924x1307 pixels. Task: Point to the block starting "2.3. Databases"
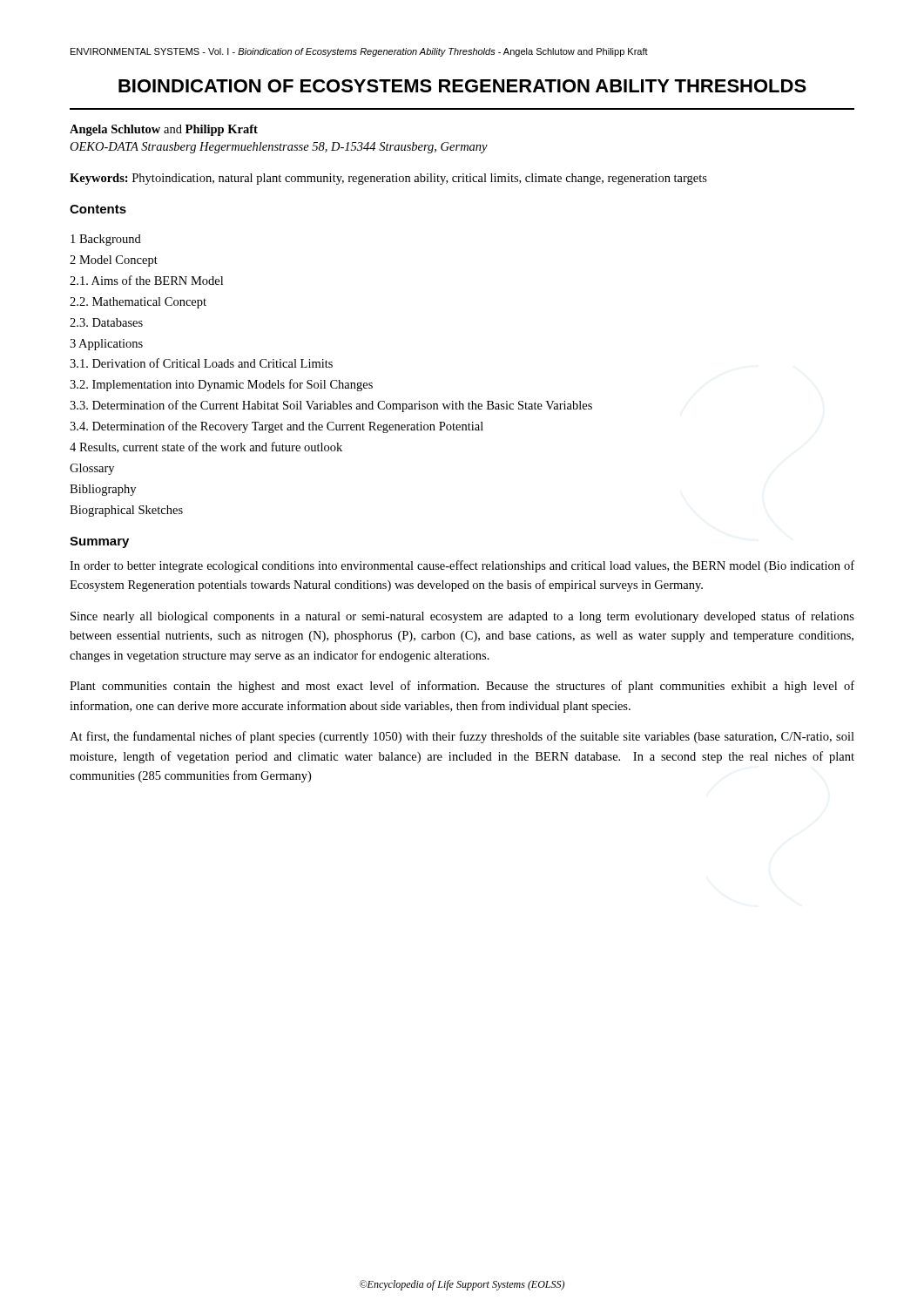tap(106, 322)
